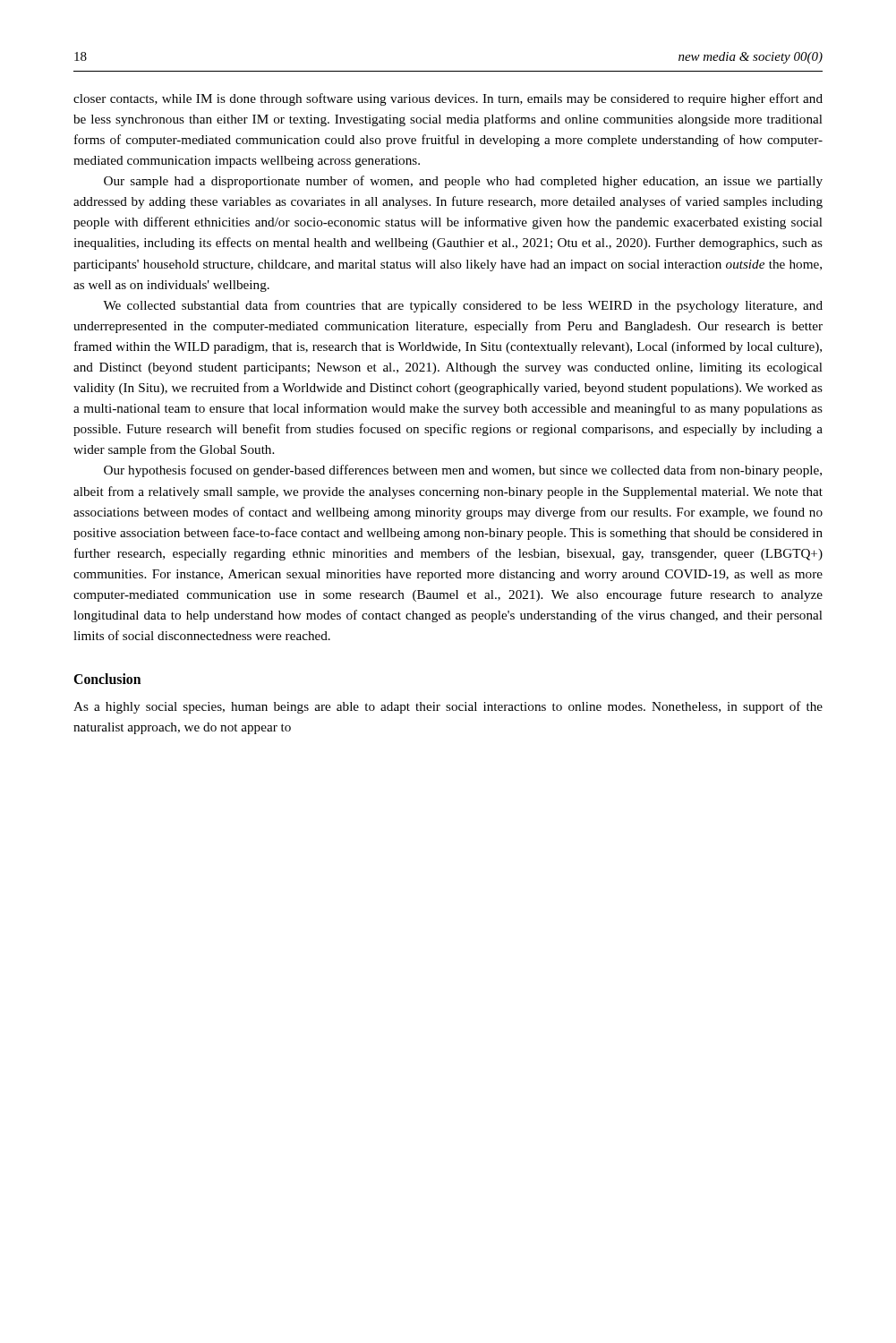Locate the block of text that opens with "As a highly social species, human beings"
The width and height of the screenshot is (896, 1343).
tap(448, 717)
